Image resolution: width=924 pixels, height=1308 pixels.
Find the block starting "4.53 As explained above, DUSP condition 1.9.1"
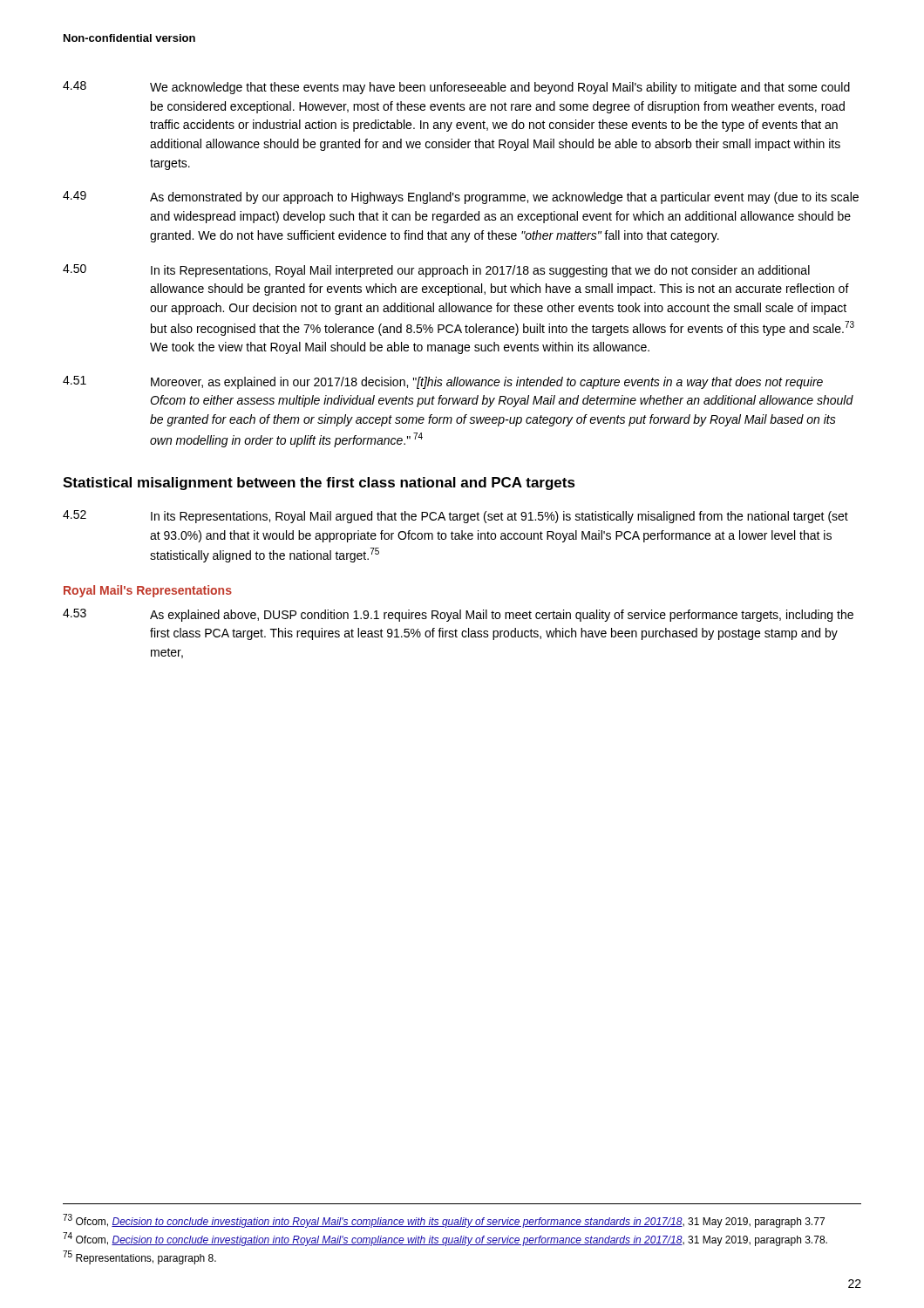462,634
